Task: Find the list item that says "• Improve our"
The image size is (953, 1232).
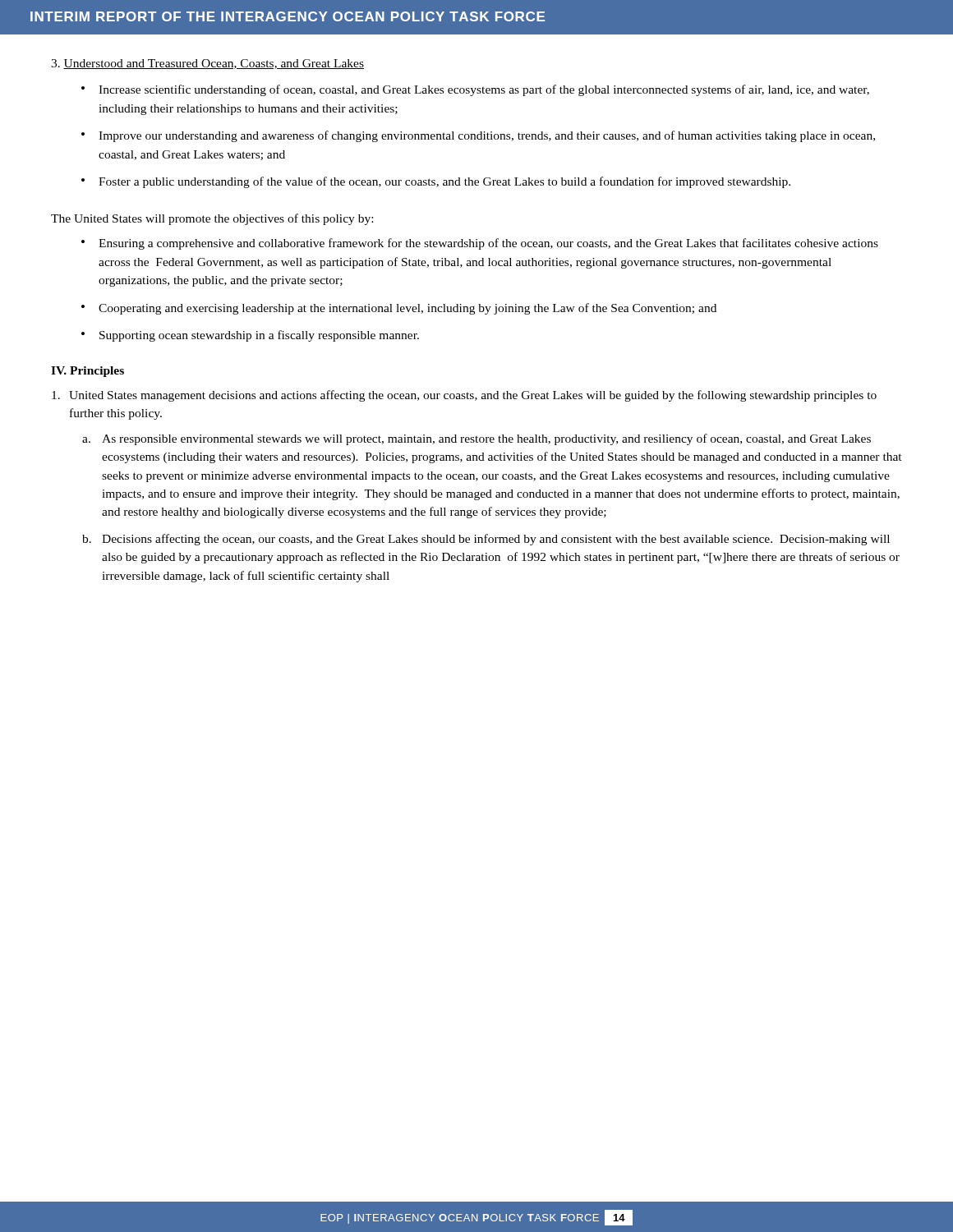Action: point(491,145)
